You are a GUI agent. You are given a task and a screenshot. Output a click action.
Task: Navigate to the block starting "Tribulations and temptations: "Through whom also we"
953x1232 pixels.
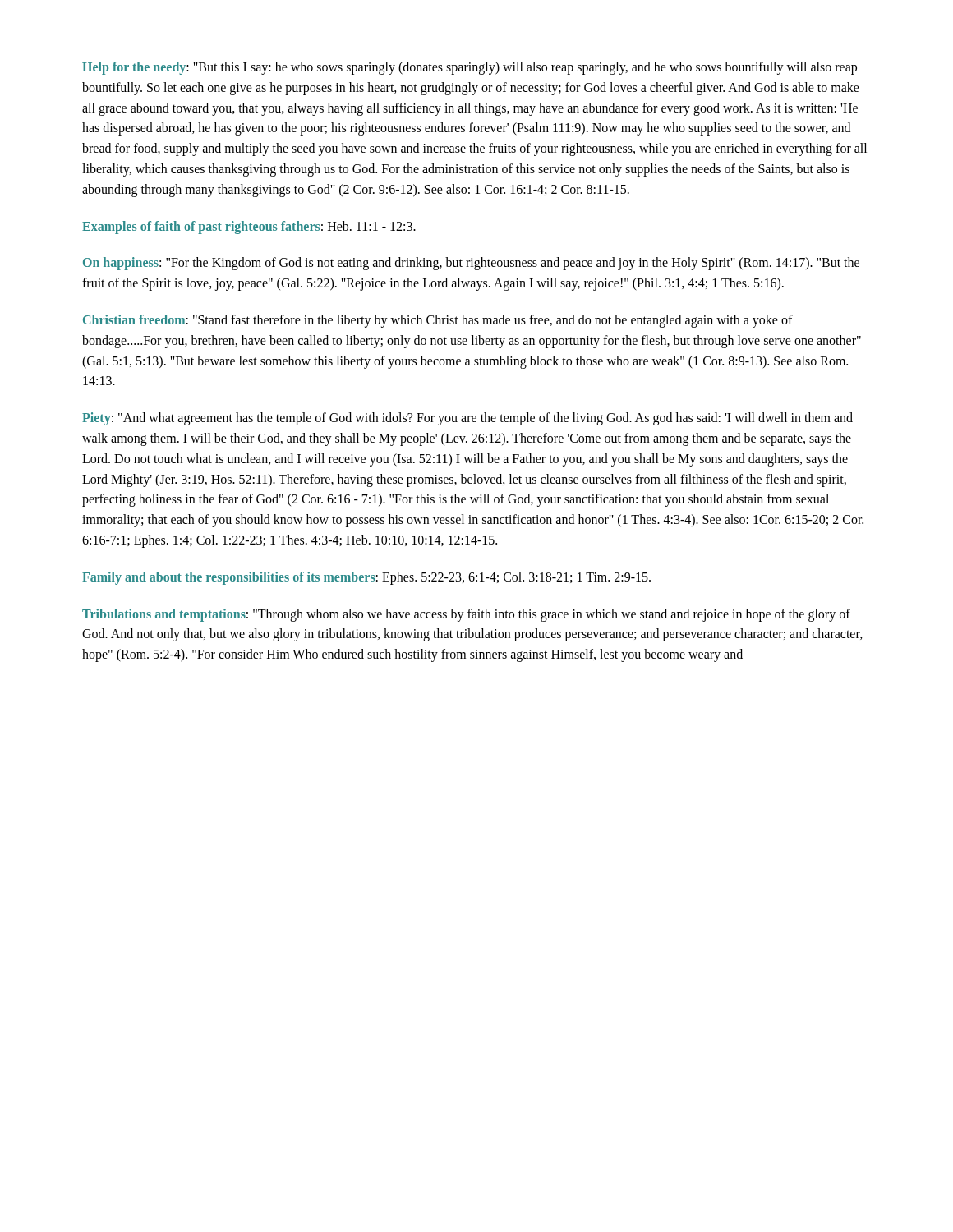click(x=472, y=634)
